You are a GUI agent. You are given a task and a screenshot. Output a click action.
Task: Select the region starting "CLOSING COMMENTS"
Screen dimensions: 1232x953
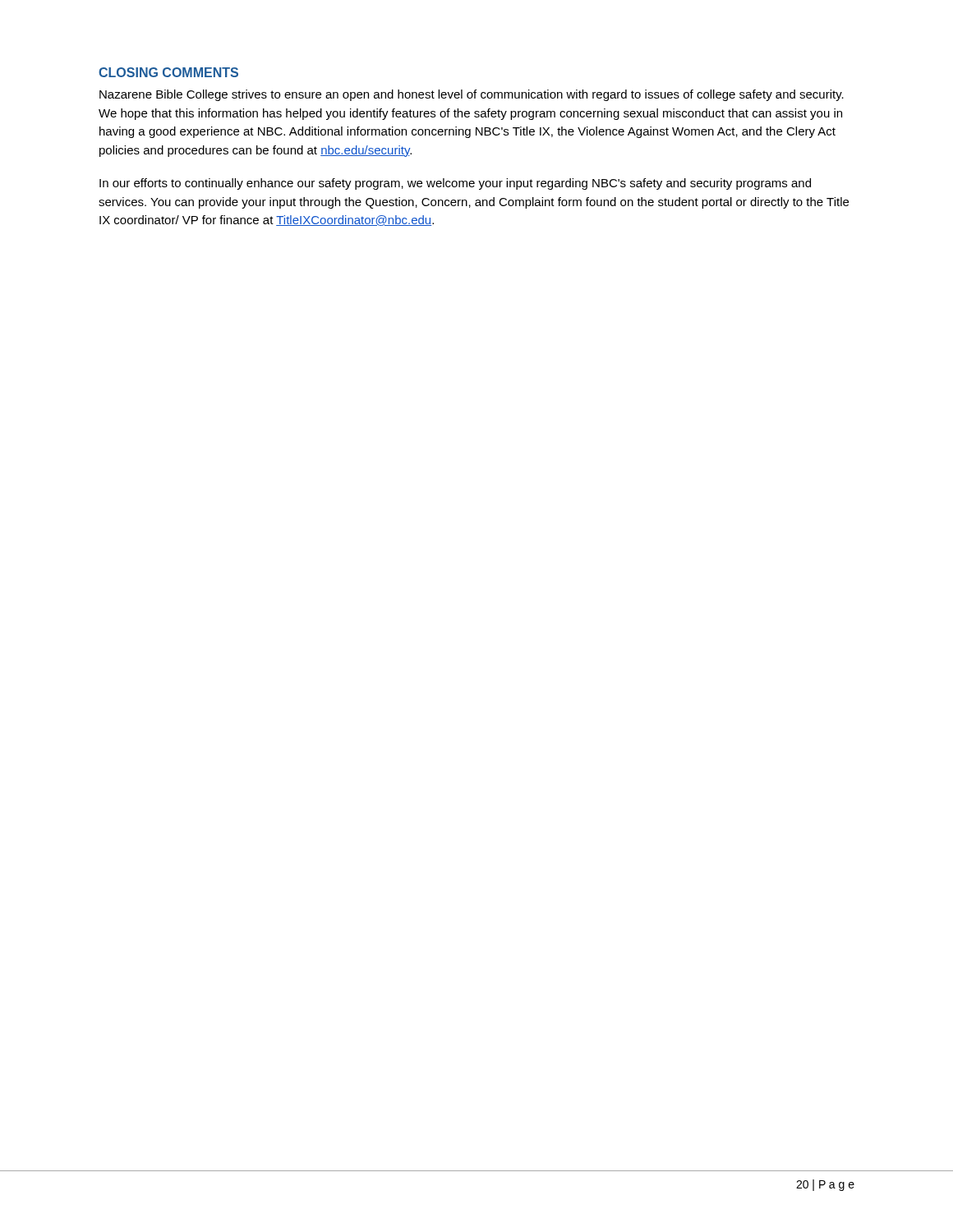[169, 73]
